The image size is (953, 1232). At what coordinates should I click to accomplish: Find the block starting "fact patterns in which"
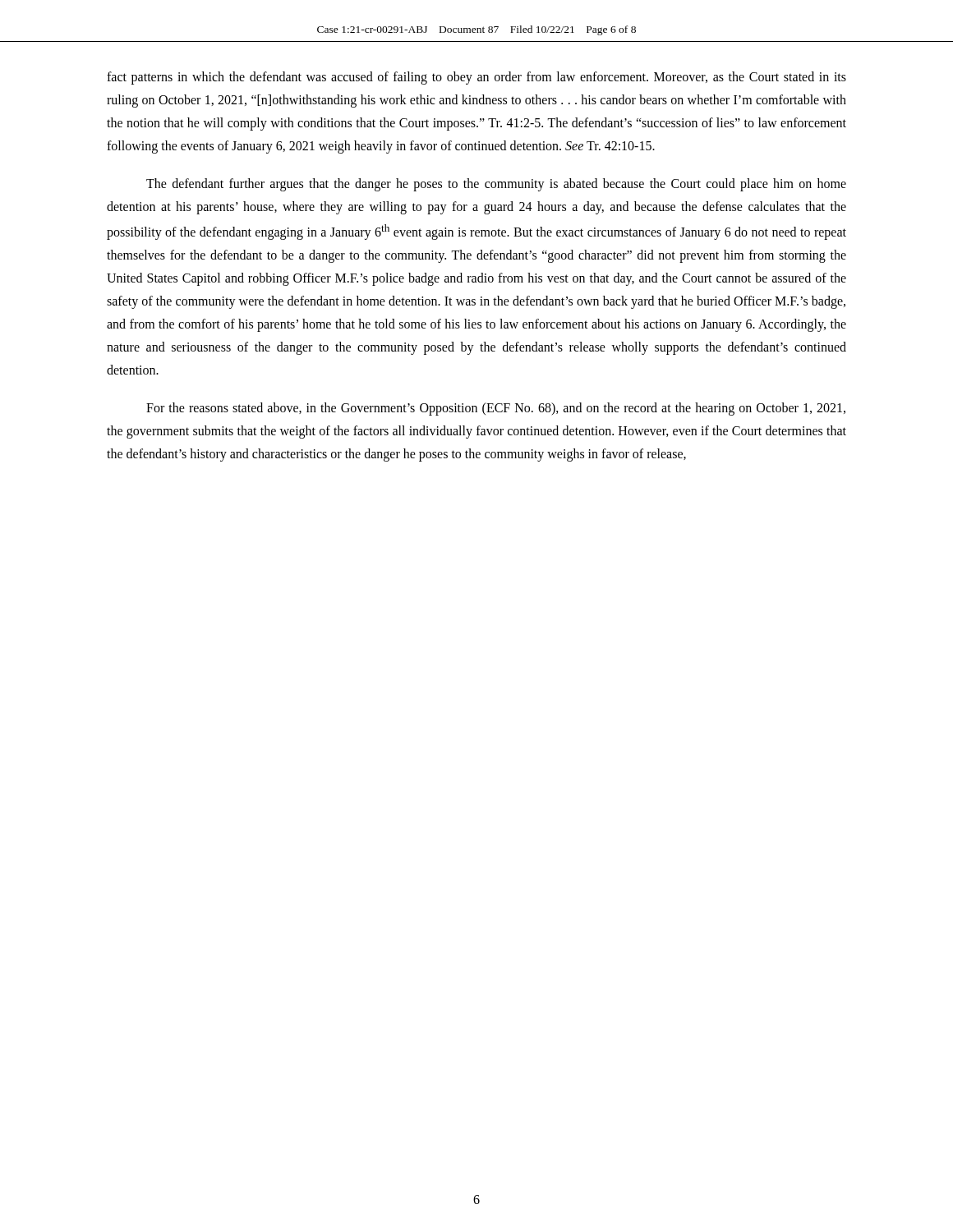476,112
